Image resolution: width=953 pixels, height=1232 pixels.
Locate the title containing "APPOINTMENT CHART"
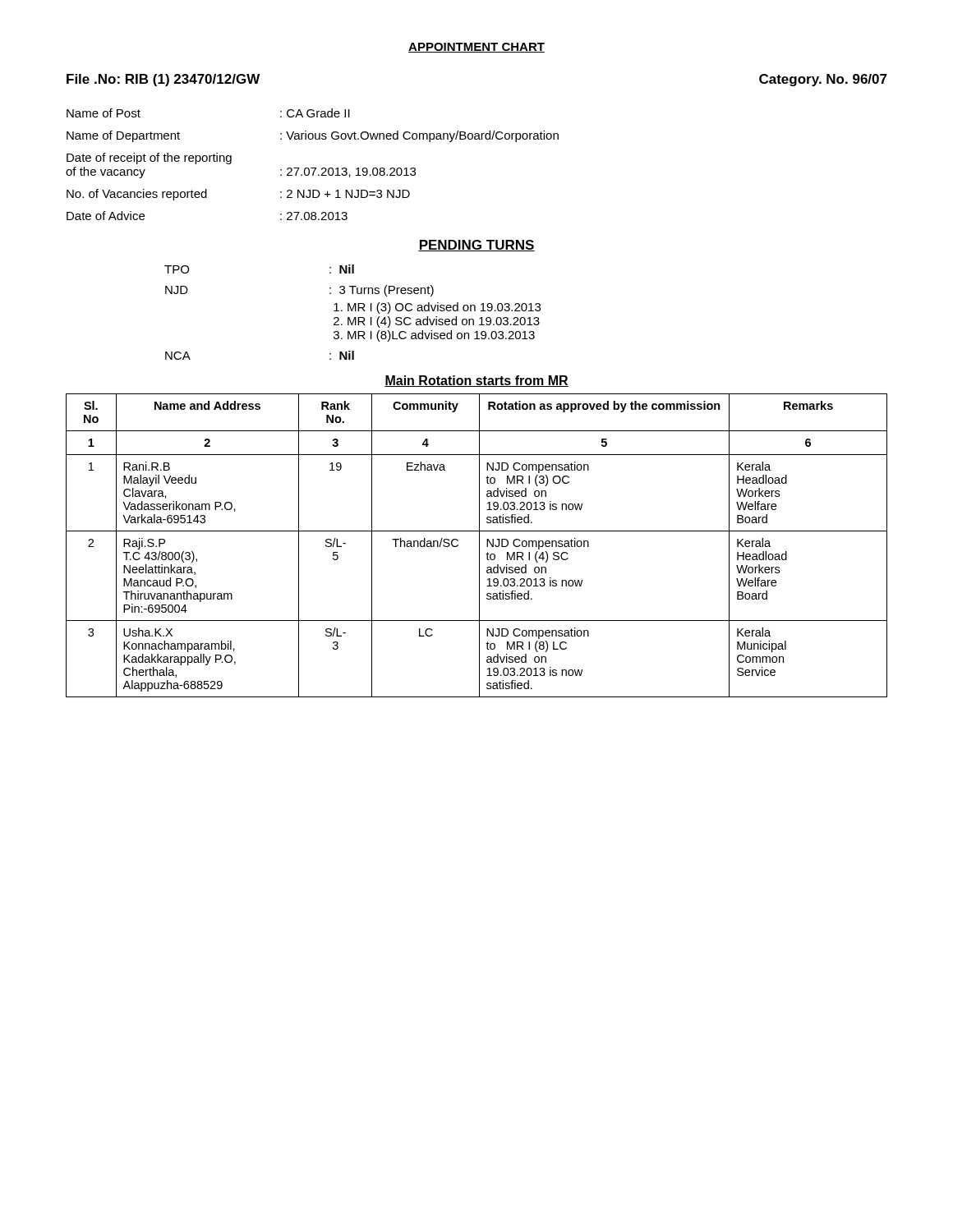coord(476,46)
